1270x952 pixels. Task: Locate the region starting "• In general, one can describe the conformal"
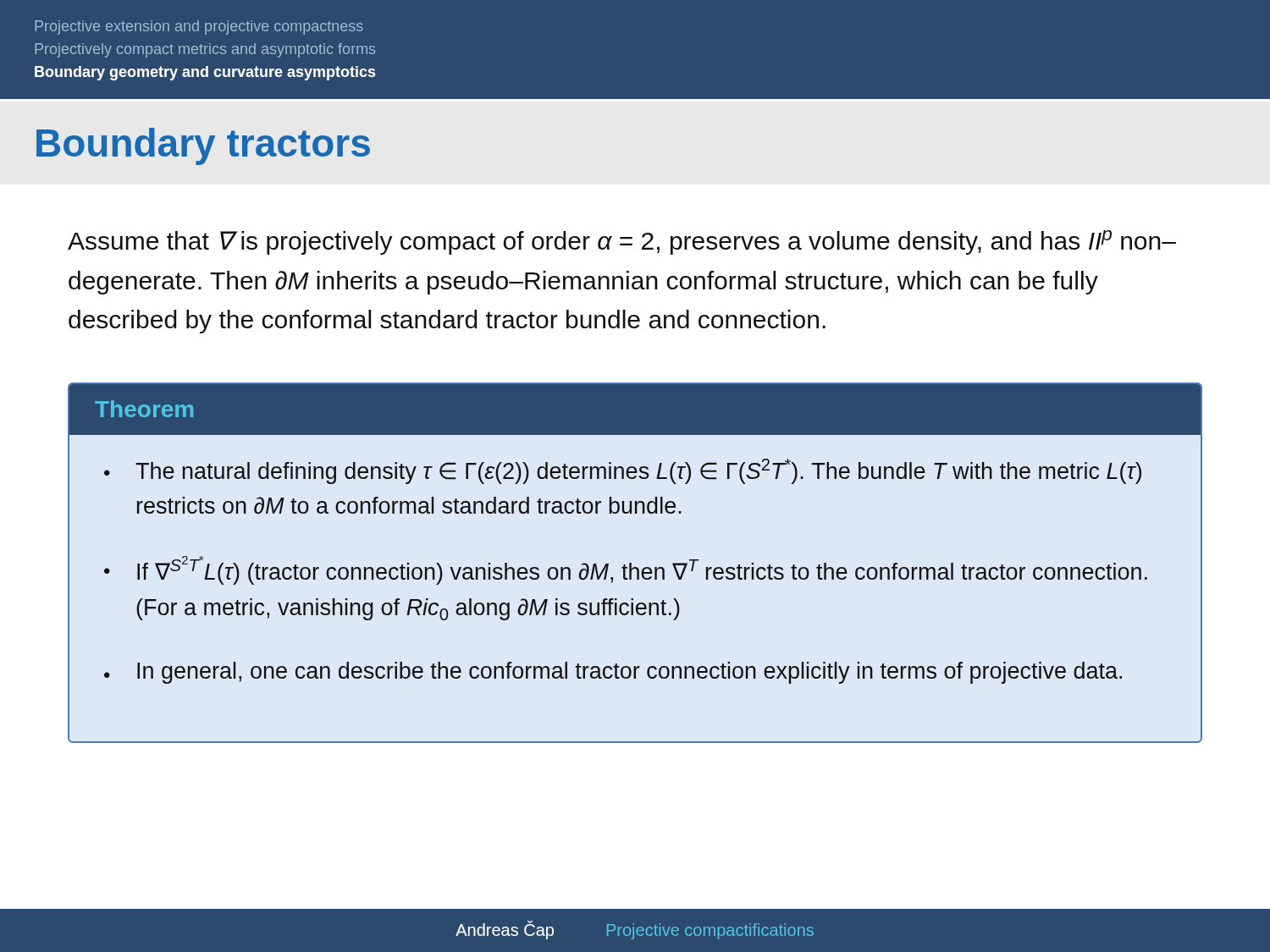point(635,672)
